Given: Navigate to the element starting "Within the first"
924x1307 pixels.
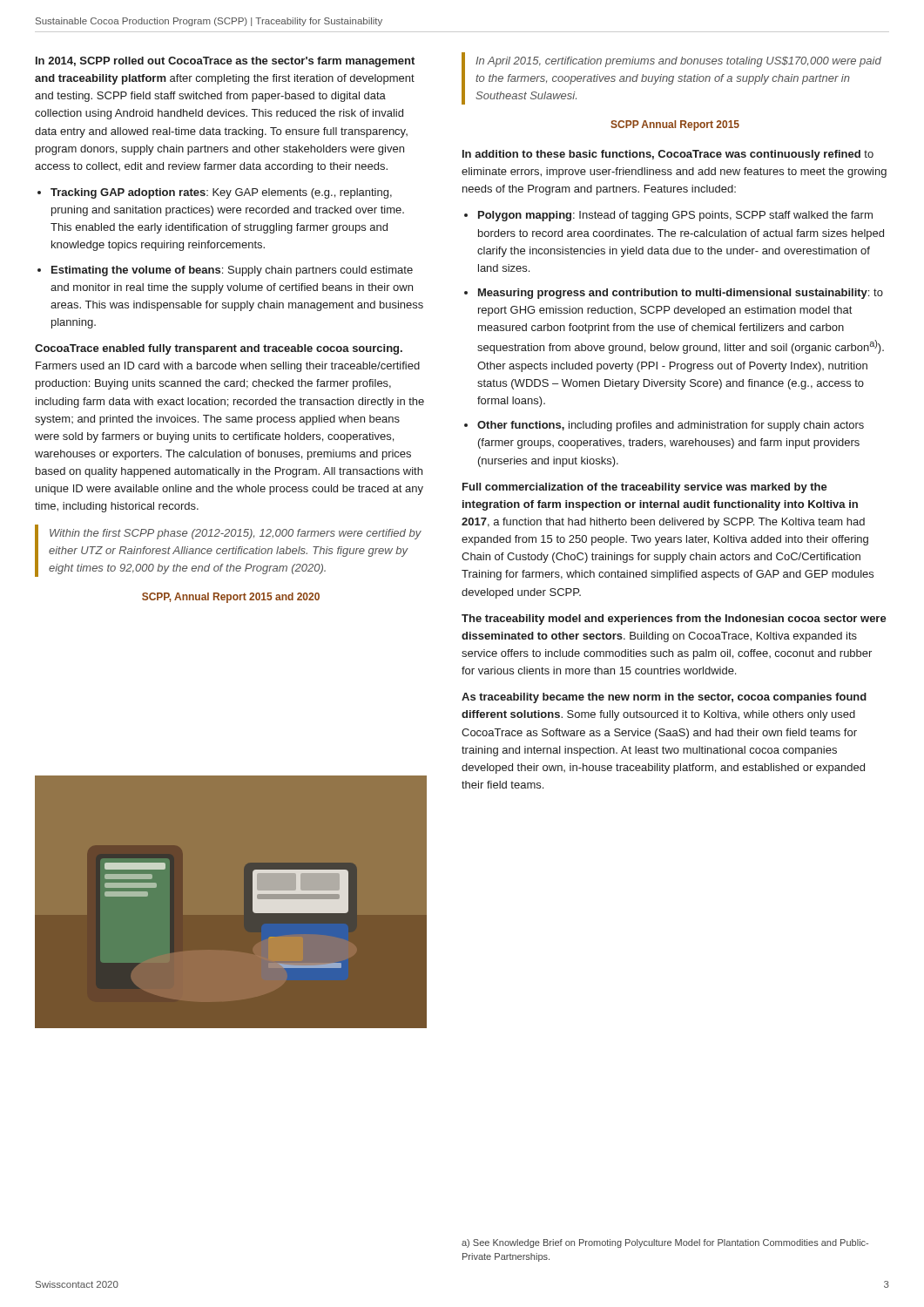Looking at the screenshot, I should (x=235, y=550).
